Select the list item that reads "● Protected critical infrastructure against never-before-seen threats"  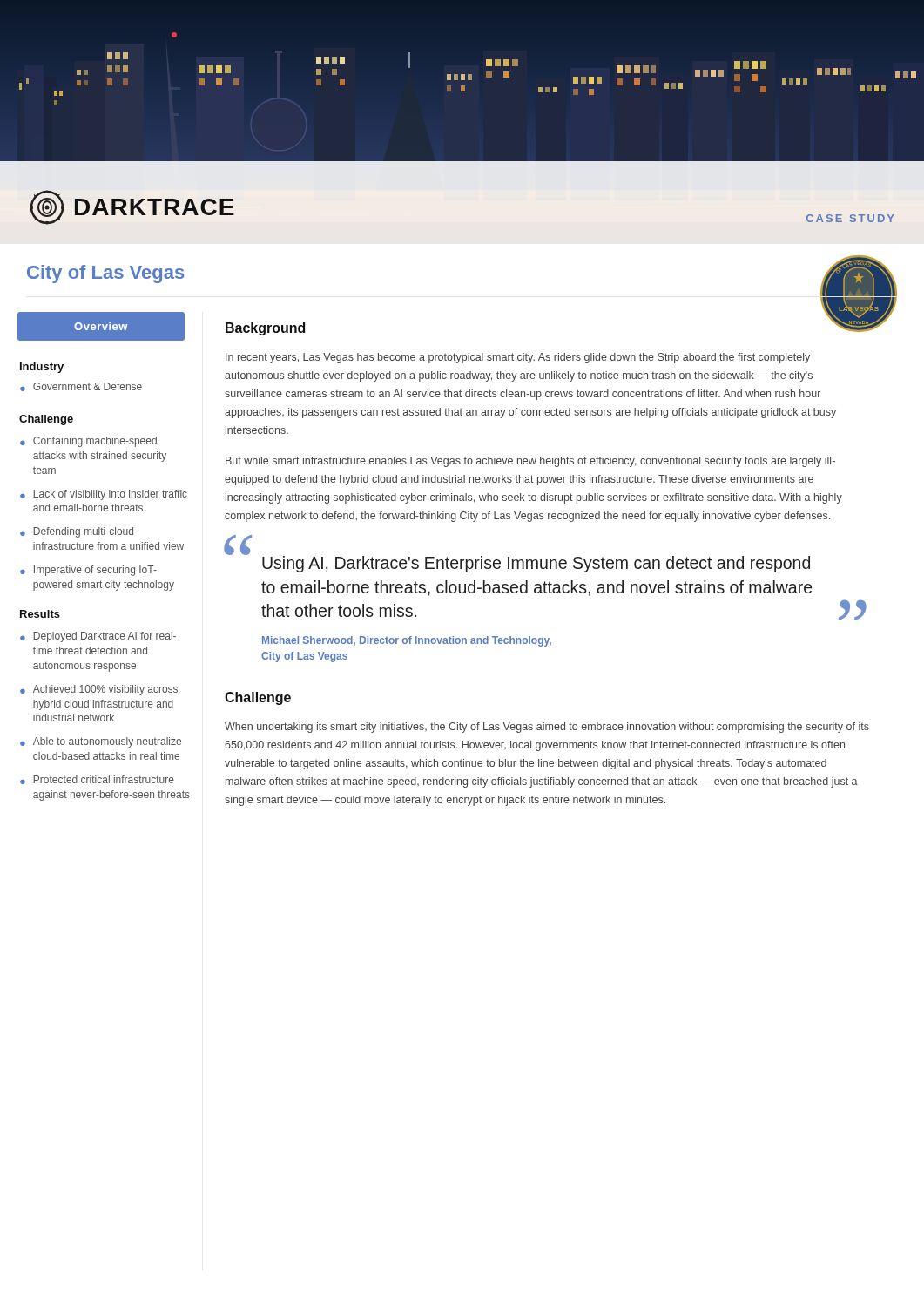[105, 787]
